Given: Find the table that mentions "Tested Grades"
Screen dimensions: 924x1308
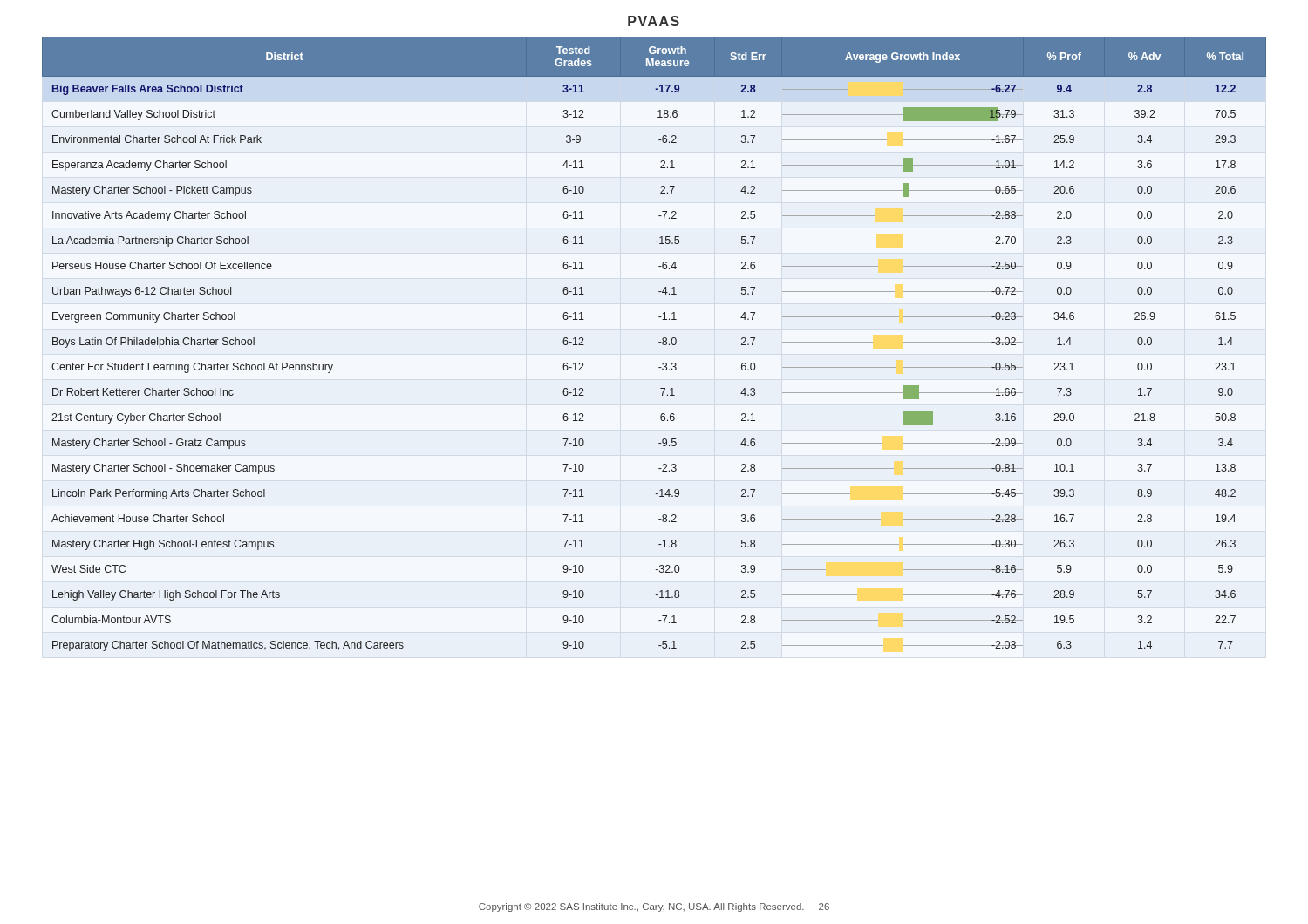Looking at the screenshot, I should [x=654, y=347].
